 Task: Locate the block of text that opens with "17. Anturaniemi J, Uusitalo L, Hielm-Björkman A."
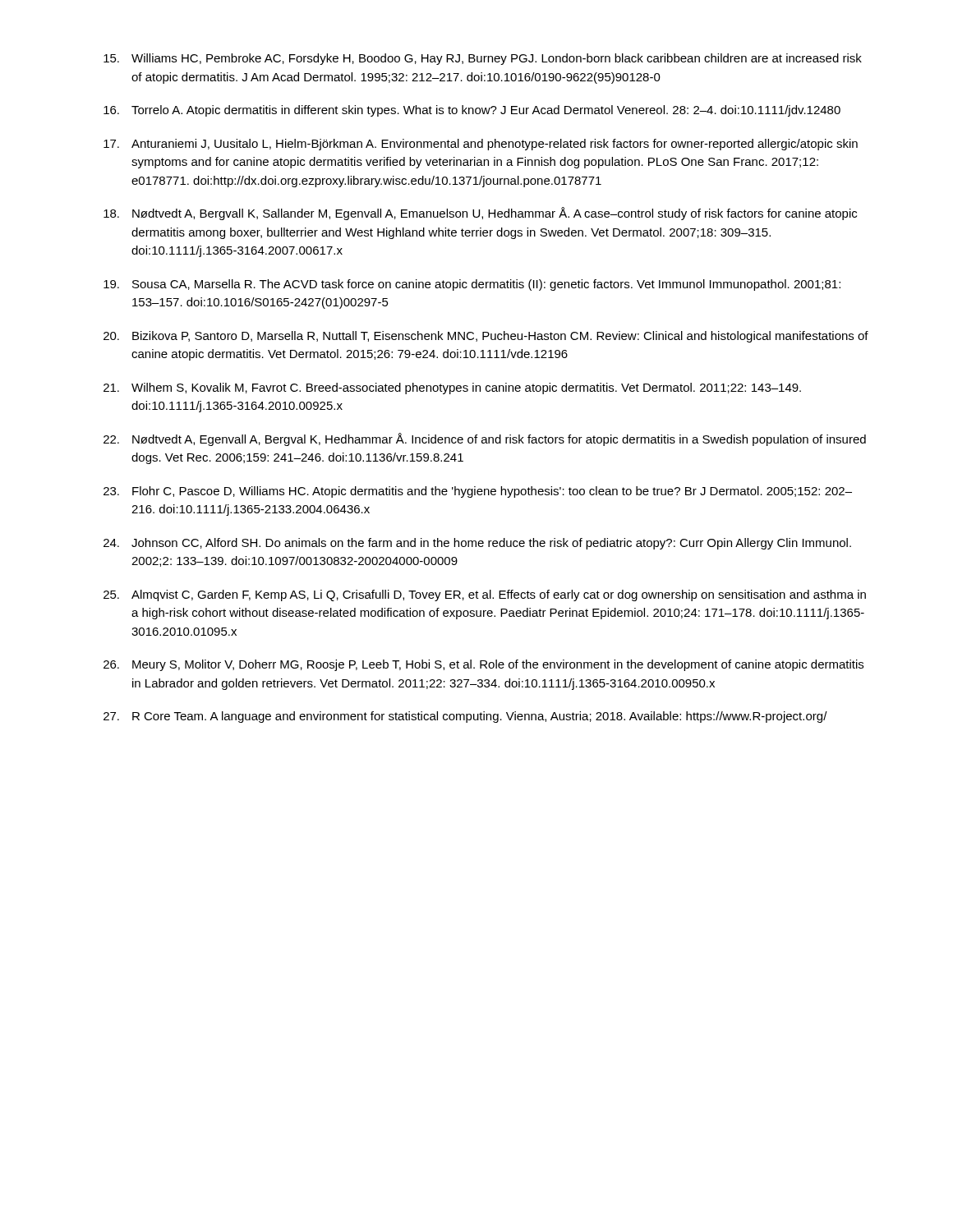coord(476,162)
